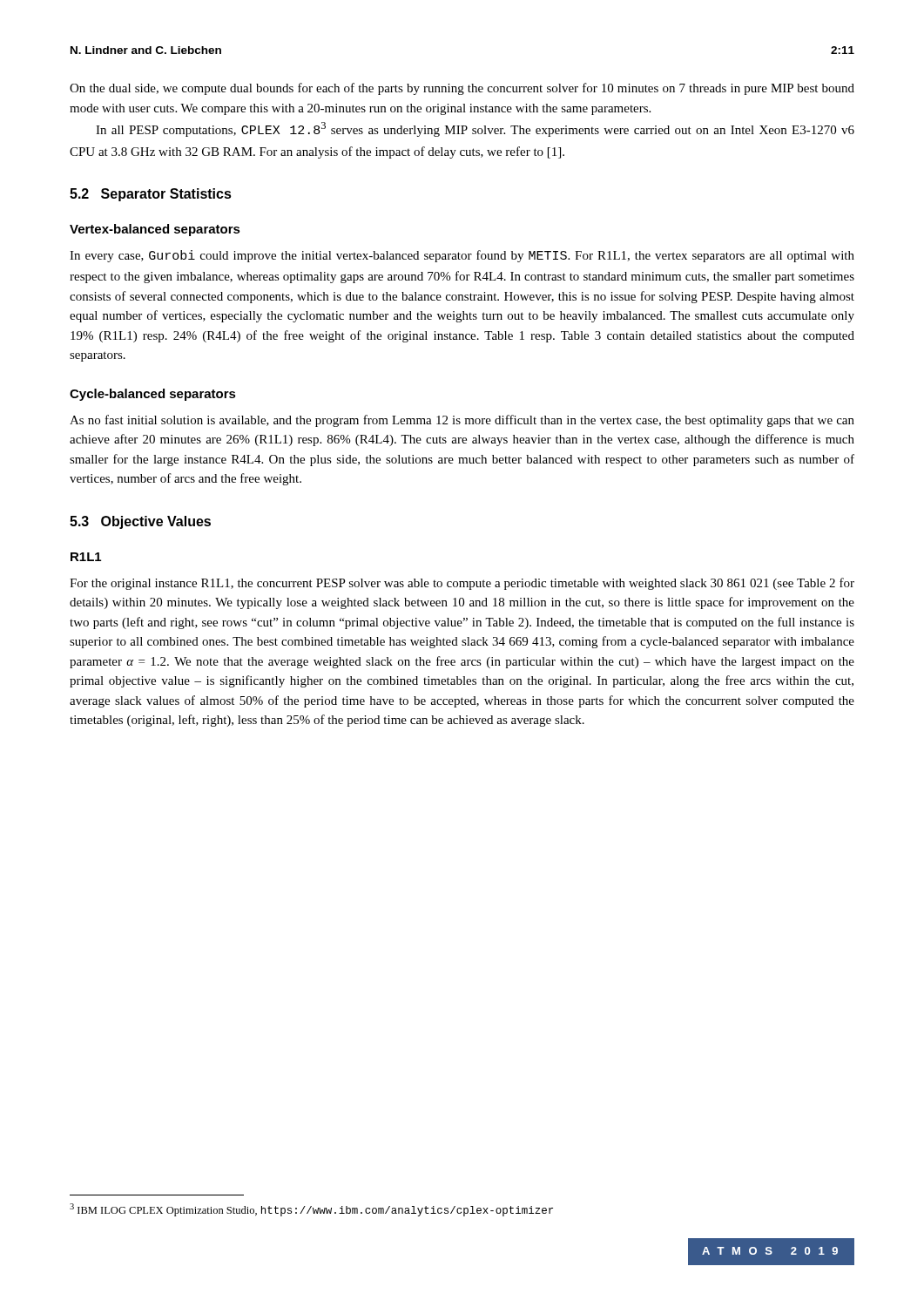924x1307 pixels.
Task: Find the element starting "In every case, Gurobi could improve the"
Action: click(x=462, y=305)
